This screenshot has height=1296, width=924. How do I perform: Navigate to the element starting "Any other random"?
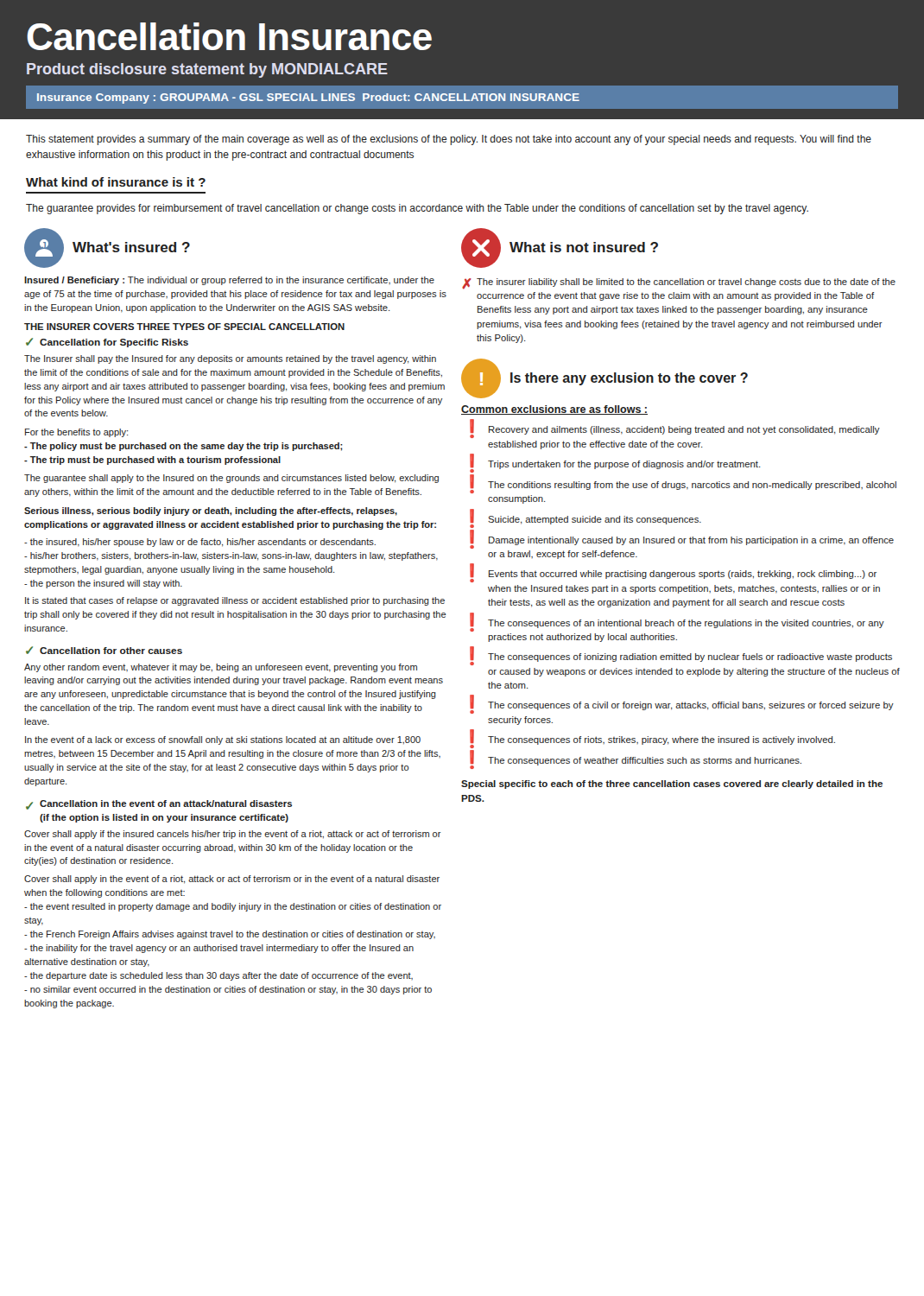click(234, 694)
